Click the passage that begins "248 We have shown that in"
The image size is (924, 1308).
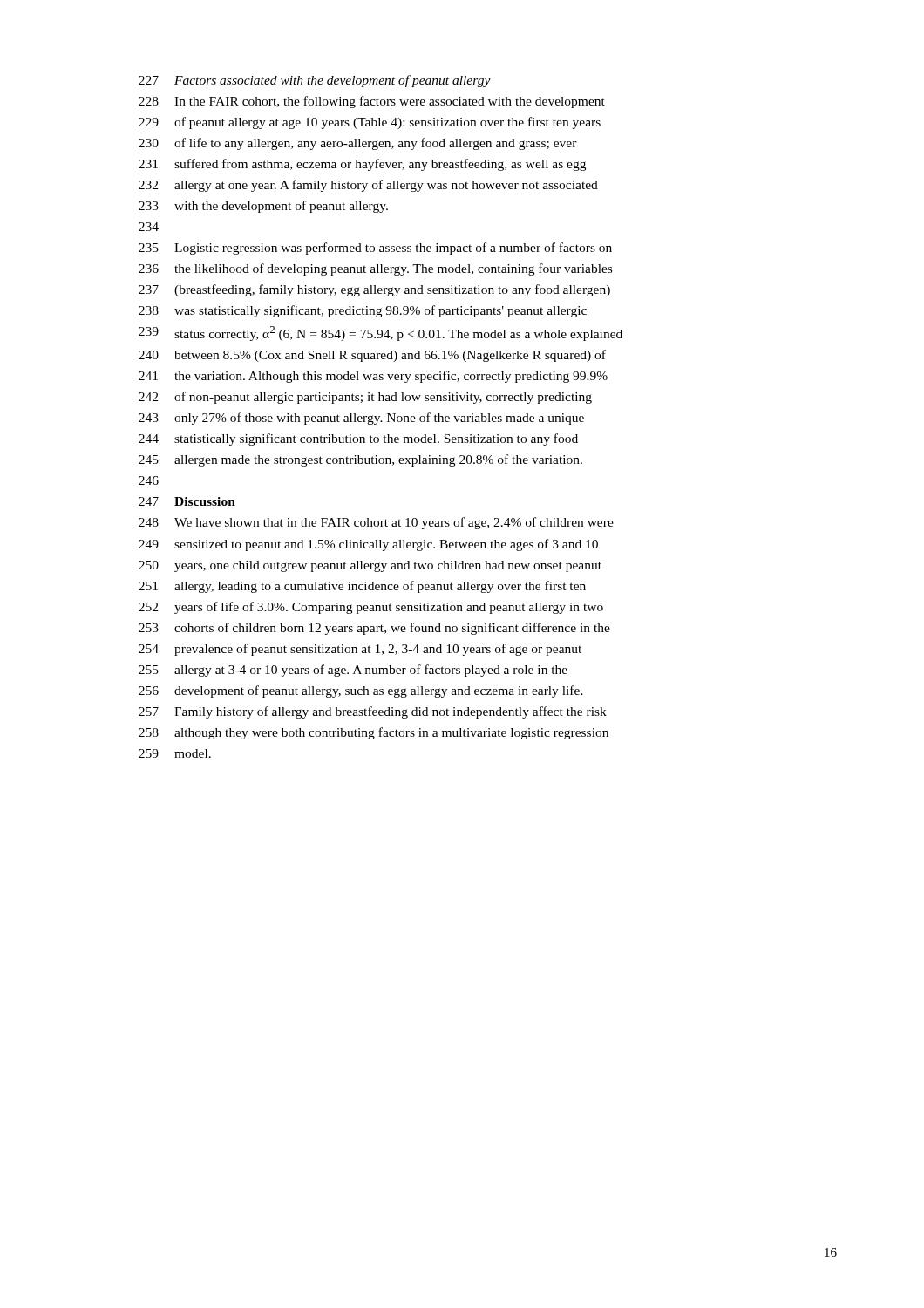click(475, 638)
